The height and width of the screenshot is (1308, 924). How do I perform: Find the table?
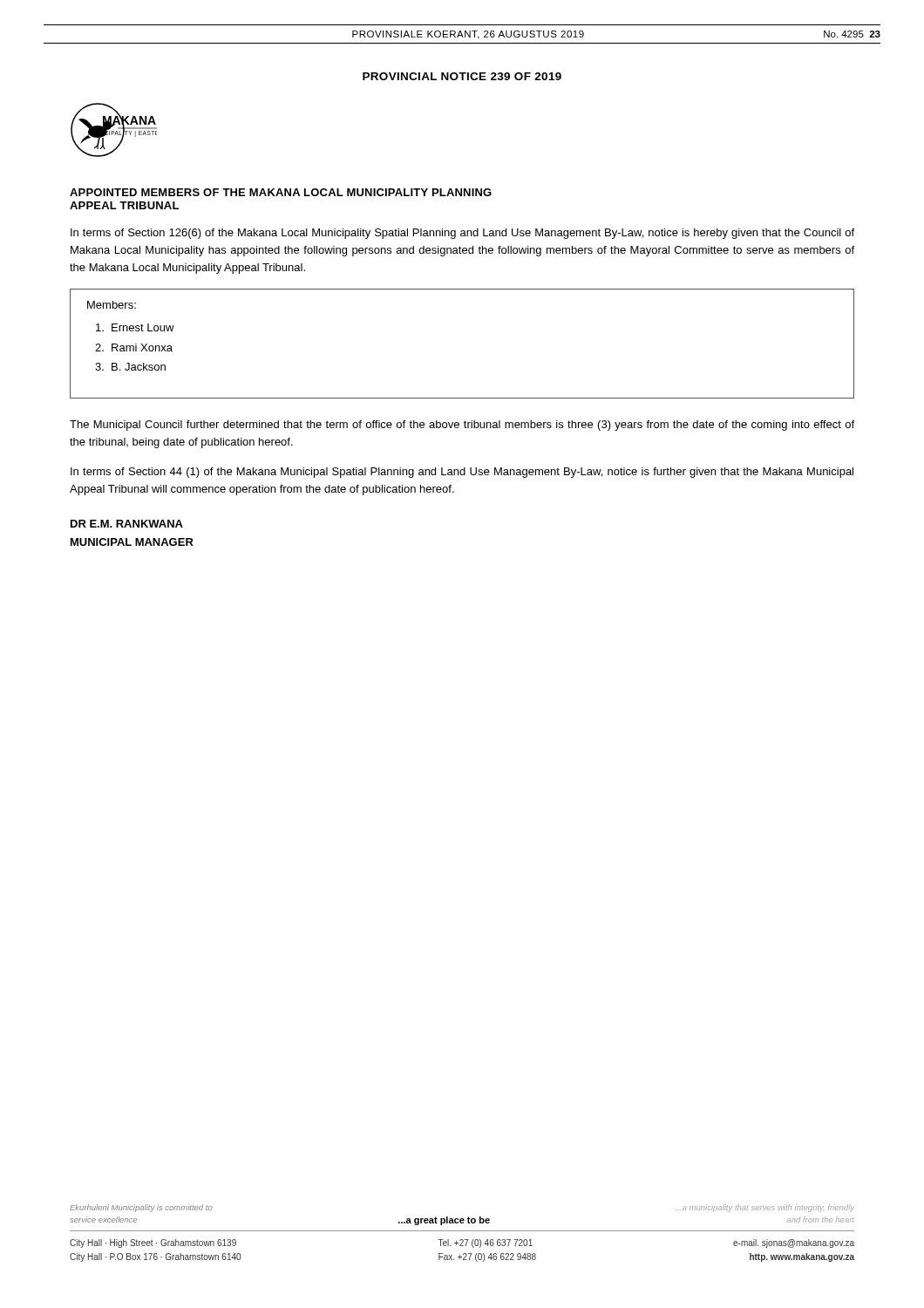tap(462, 344)
